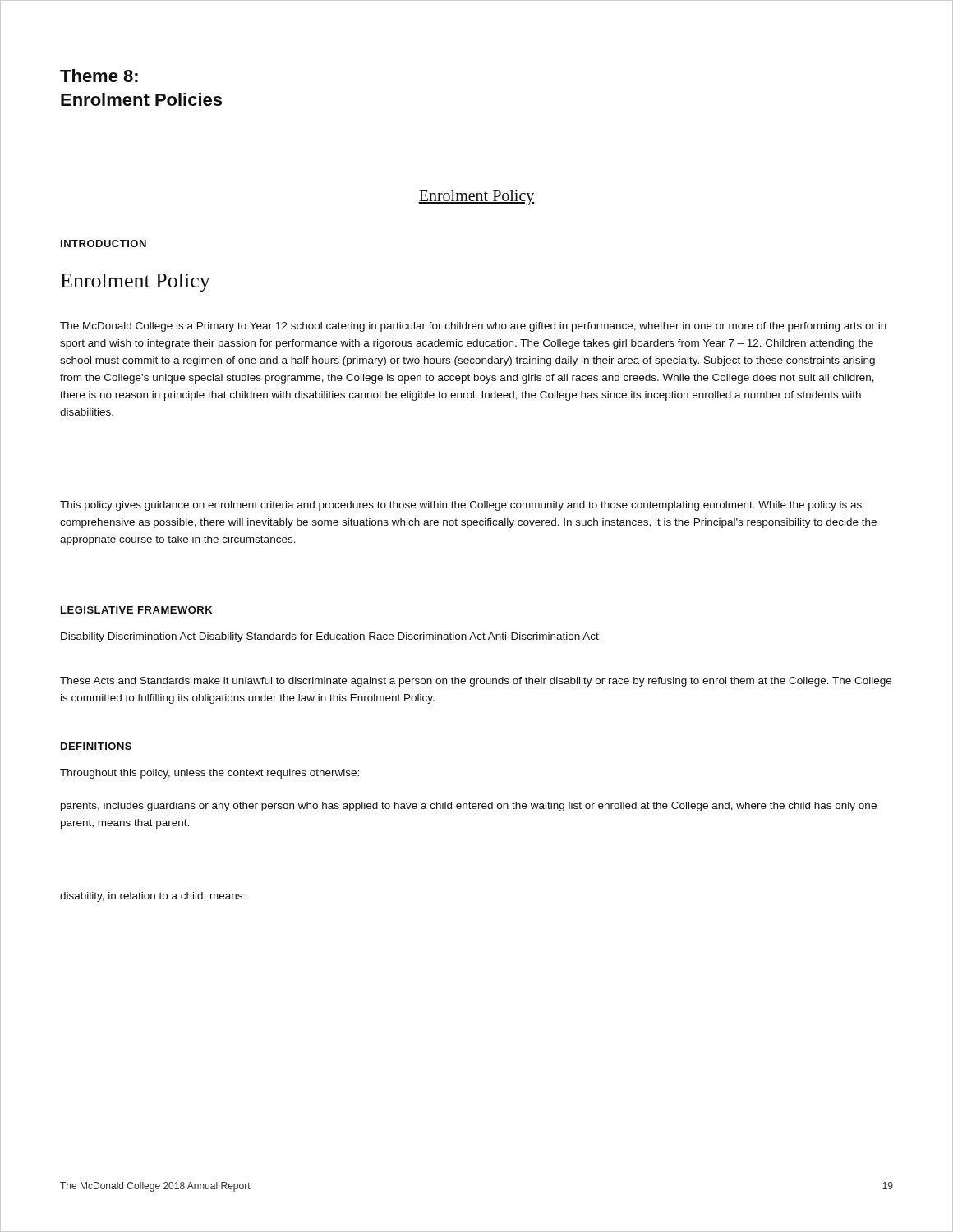The image size is (953, 1232).
Task: Select the passage starting "Disability Discrimination Act Disability Standards"
Action: 329,636
